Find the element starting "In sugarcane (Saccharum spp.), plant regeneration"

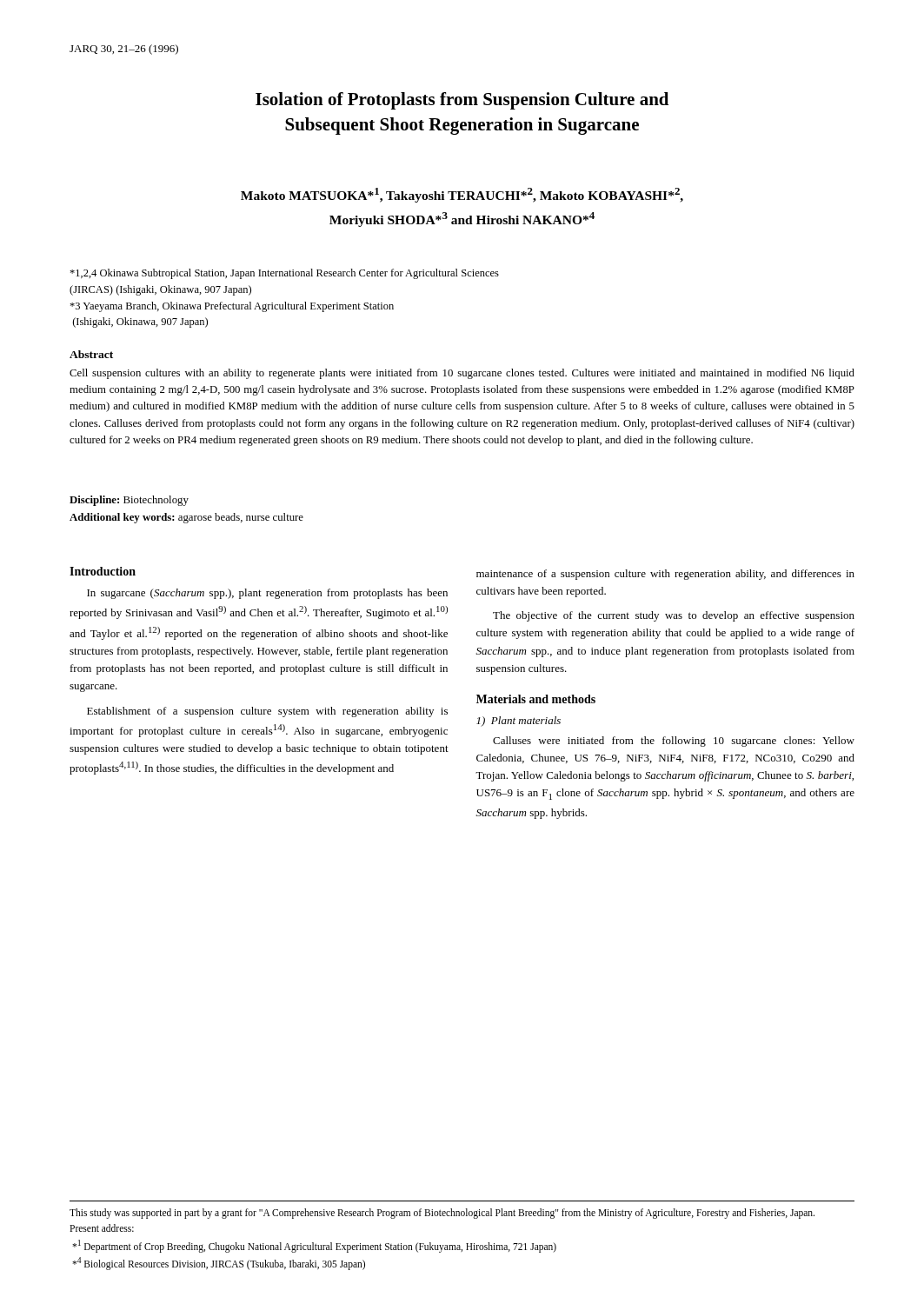point(259,639)
